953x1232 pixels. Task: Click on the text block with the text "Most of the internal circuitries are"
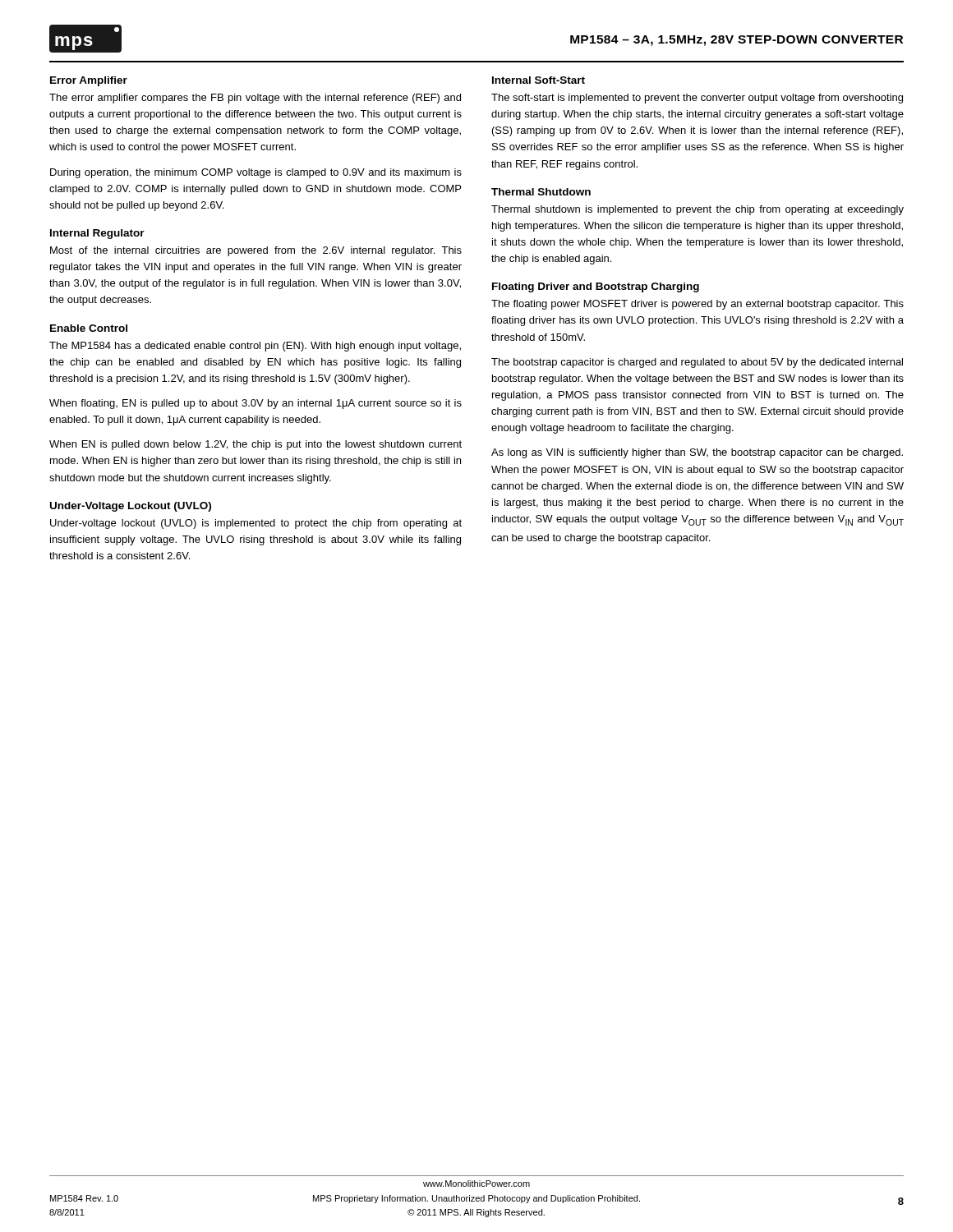[255, 275]
